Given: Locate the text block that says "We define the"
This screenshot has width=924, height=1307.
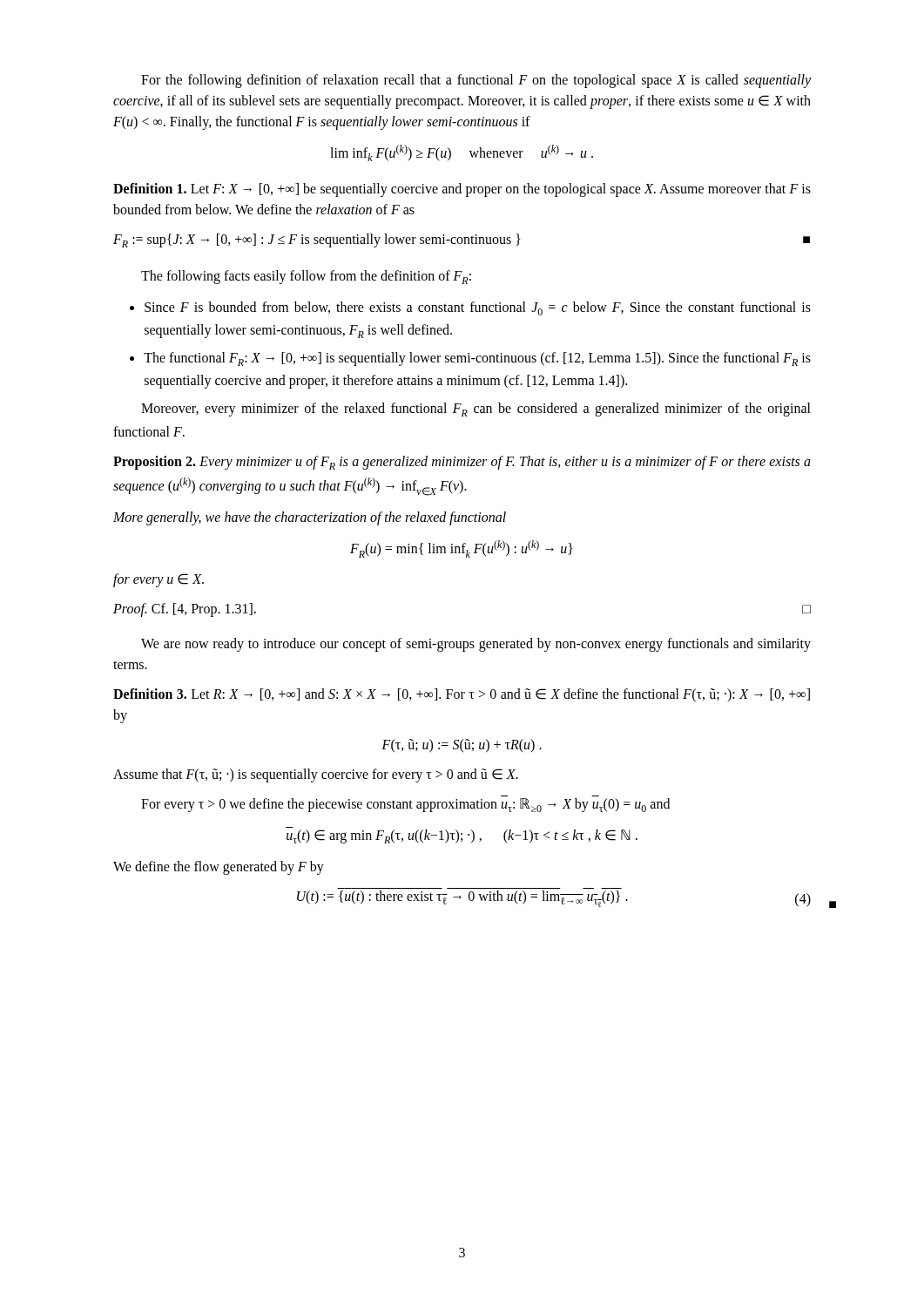Looking at the screenshot, I should [219, 868].
